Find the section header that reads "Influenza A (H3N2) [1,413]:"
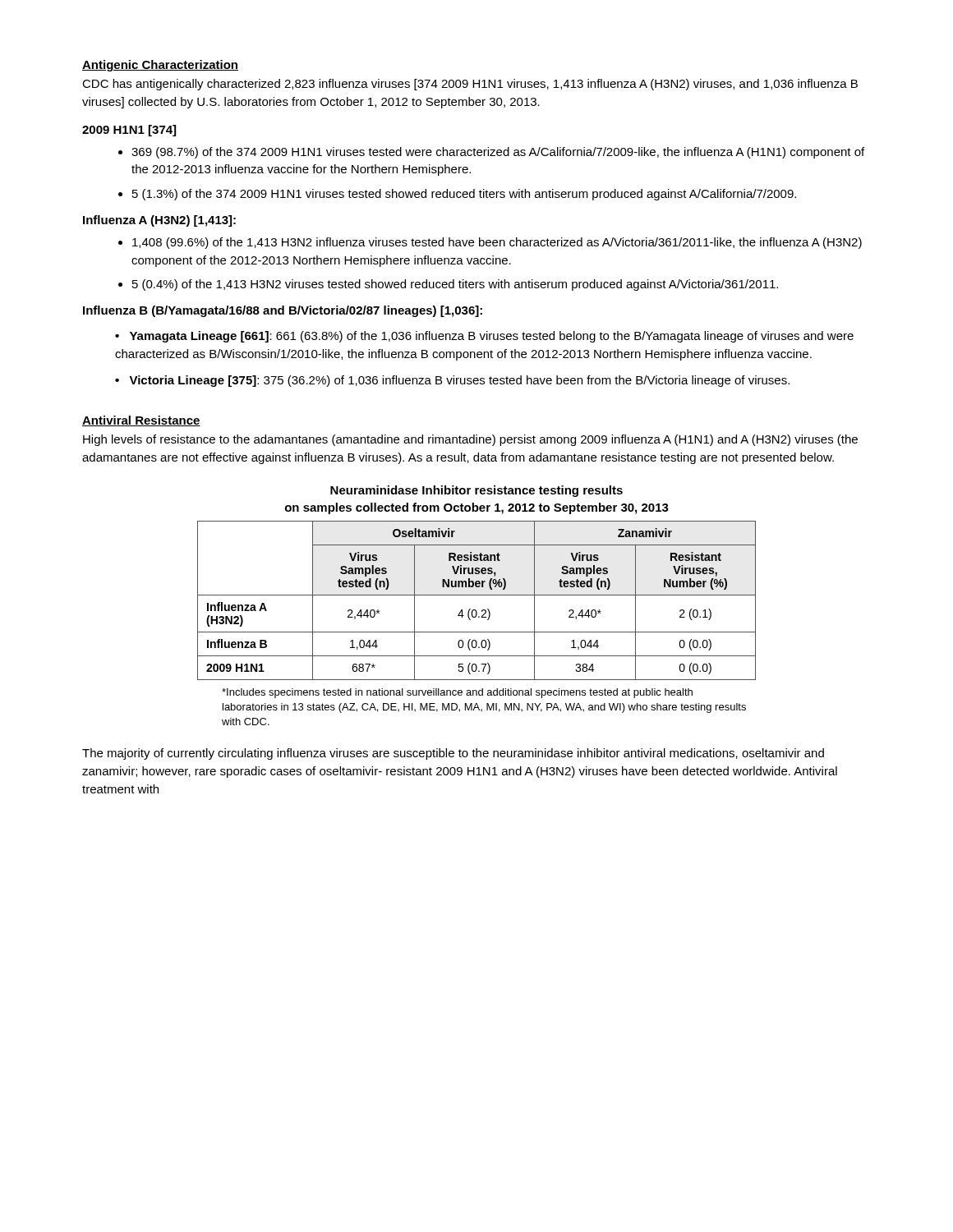 click(159, 219)
